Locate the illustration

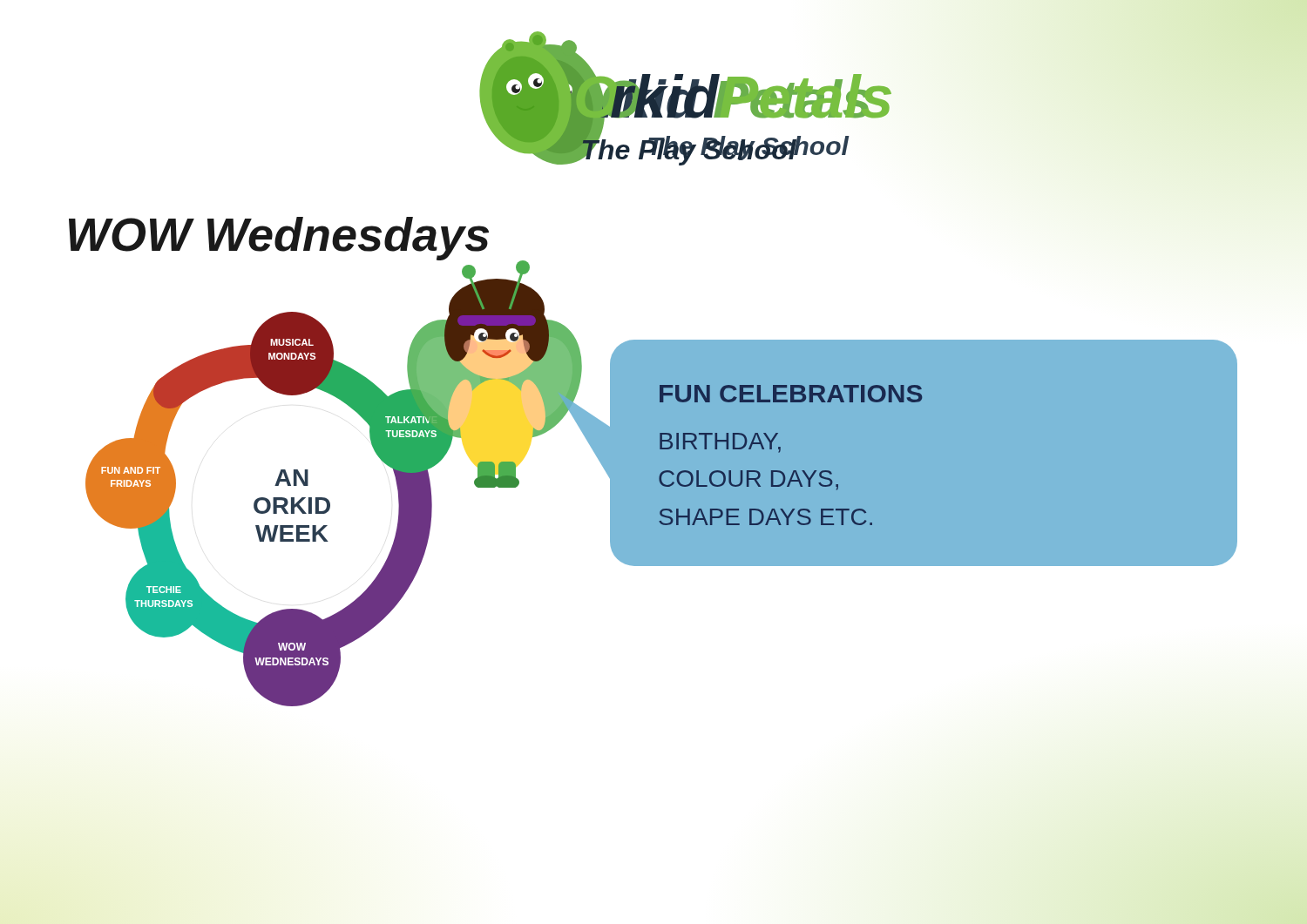click(x=497, y=366)
